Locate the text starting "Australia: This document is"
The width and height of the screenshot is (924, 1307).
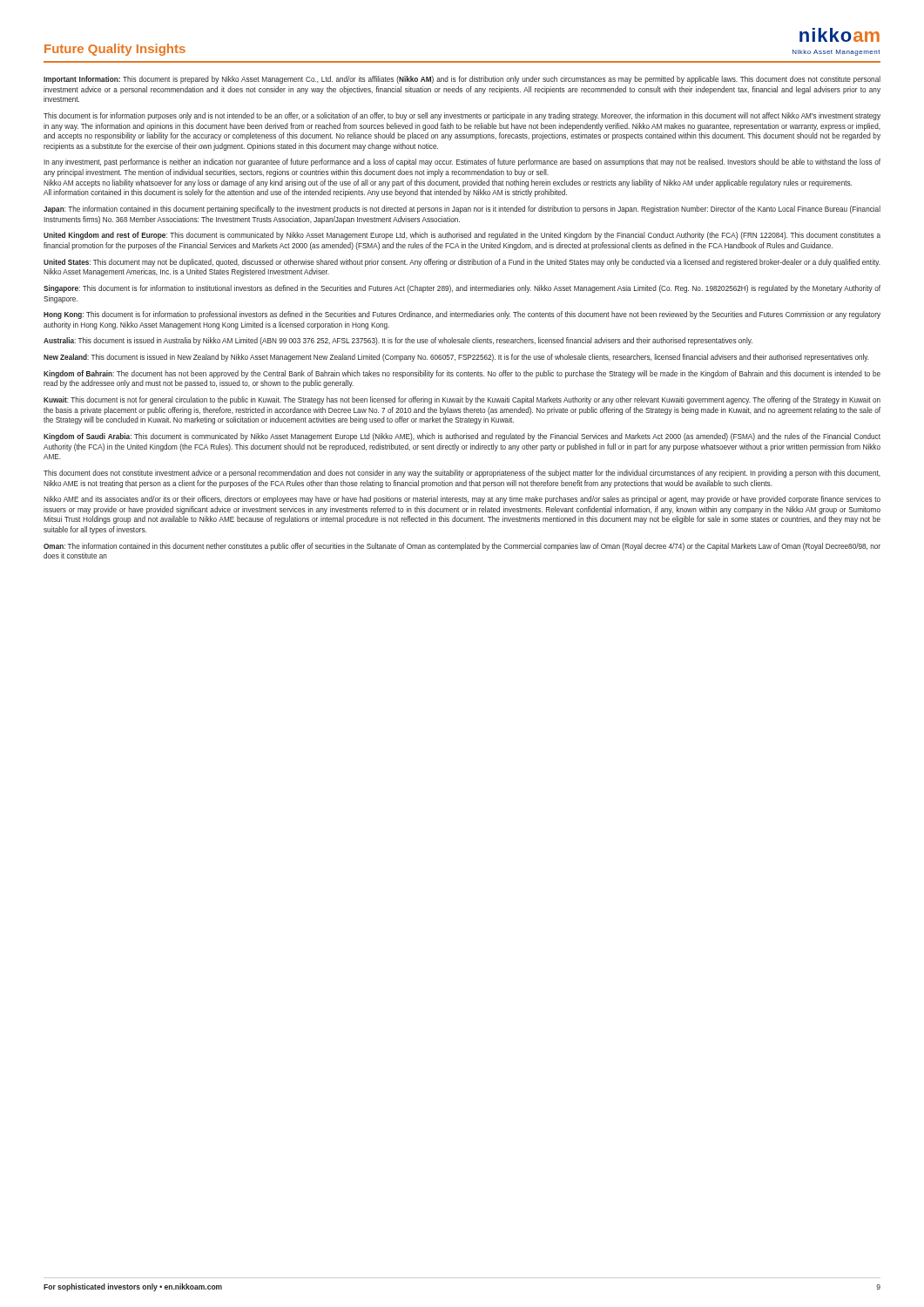[398, 342]
